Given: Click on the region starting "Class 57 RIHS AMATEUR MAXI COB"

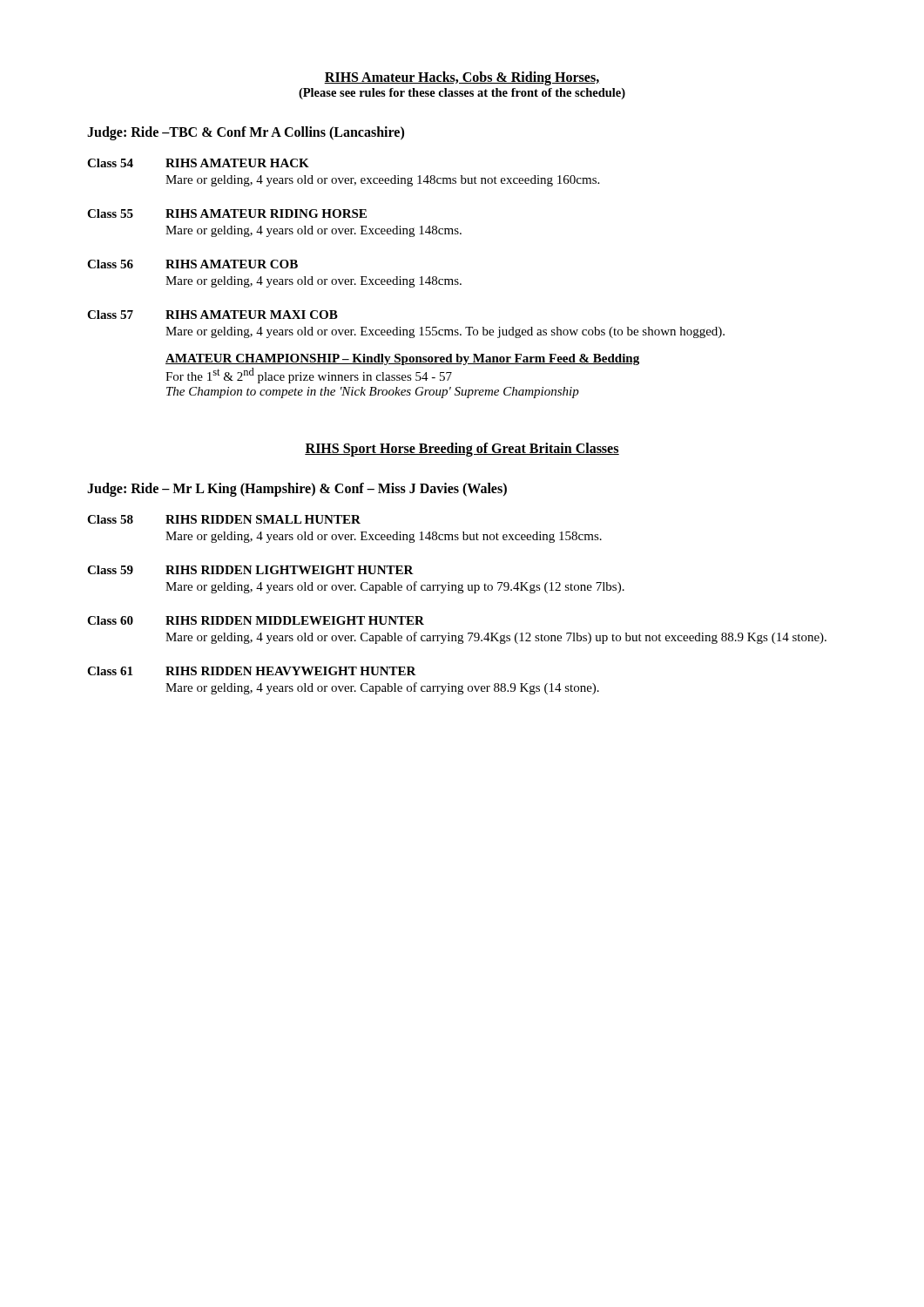Looking at the screenshot, I should click(462, 353).
